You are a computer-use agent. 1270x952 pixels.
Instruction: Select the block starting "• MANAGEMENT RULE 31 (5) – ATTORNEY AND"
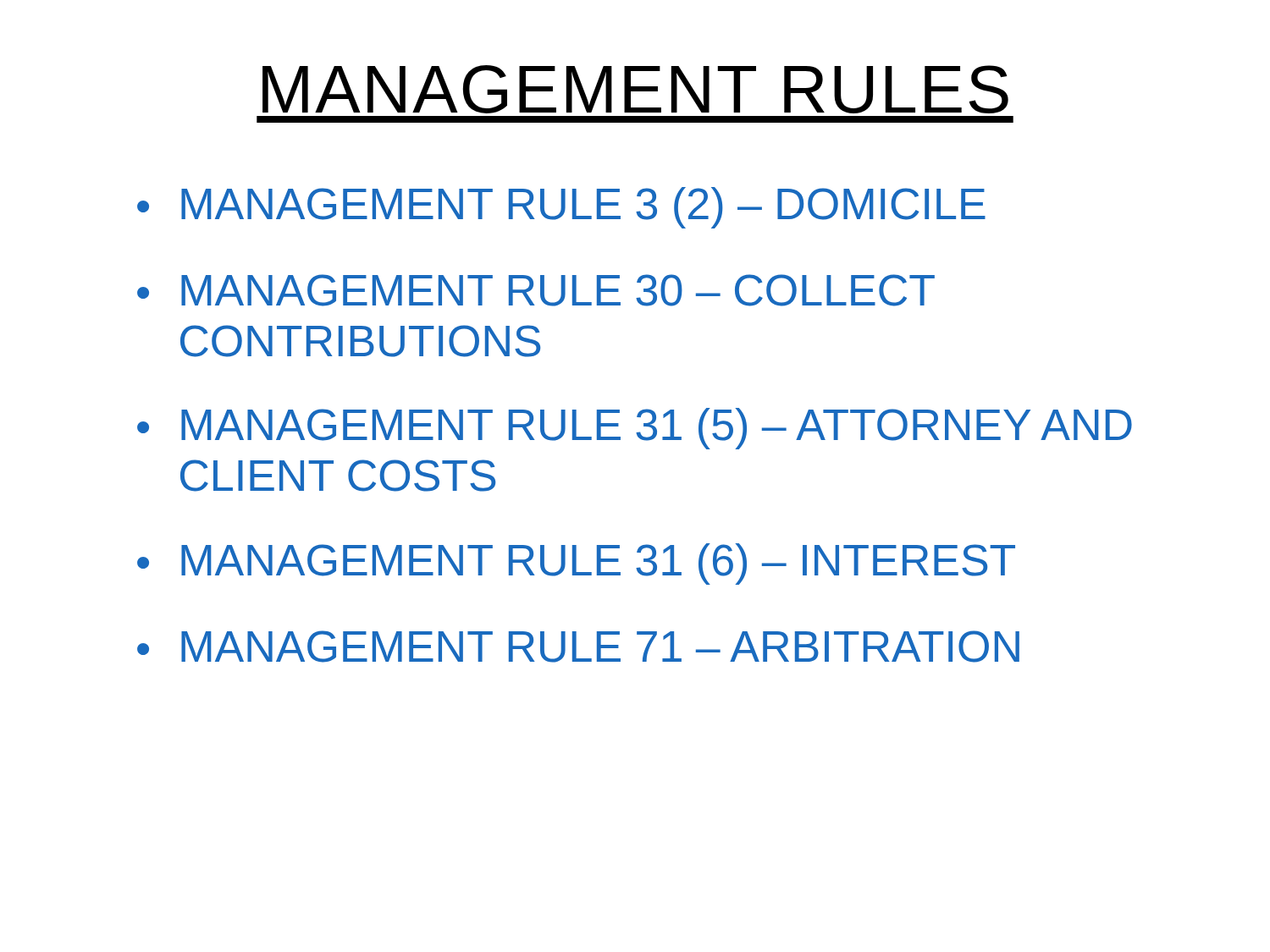click(669, 451)
